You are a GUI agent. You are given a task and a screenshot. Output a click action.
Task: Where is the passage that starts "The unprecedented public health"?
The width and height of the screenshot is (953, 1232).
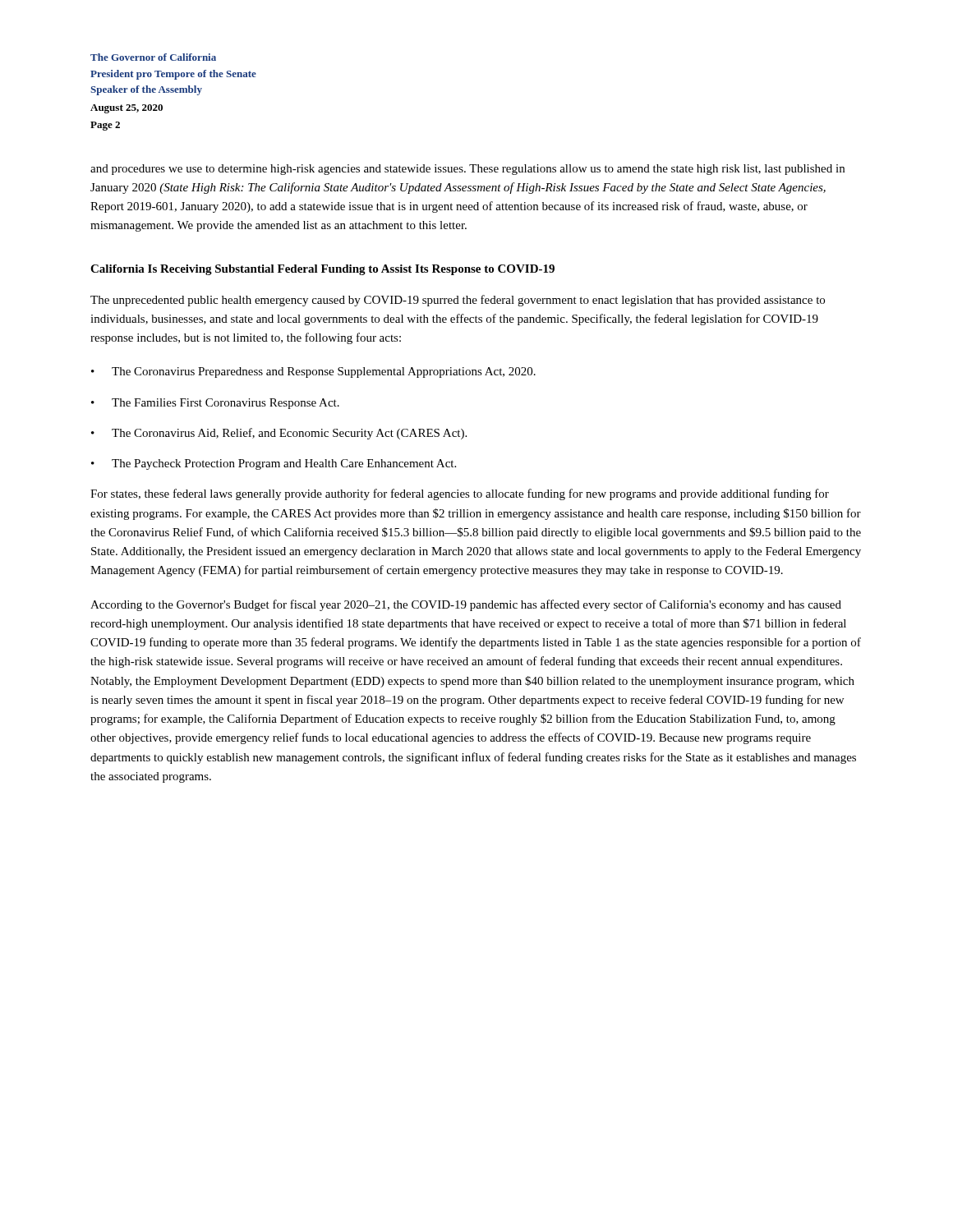[458, 318]
